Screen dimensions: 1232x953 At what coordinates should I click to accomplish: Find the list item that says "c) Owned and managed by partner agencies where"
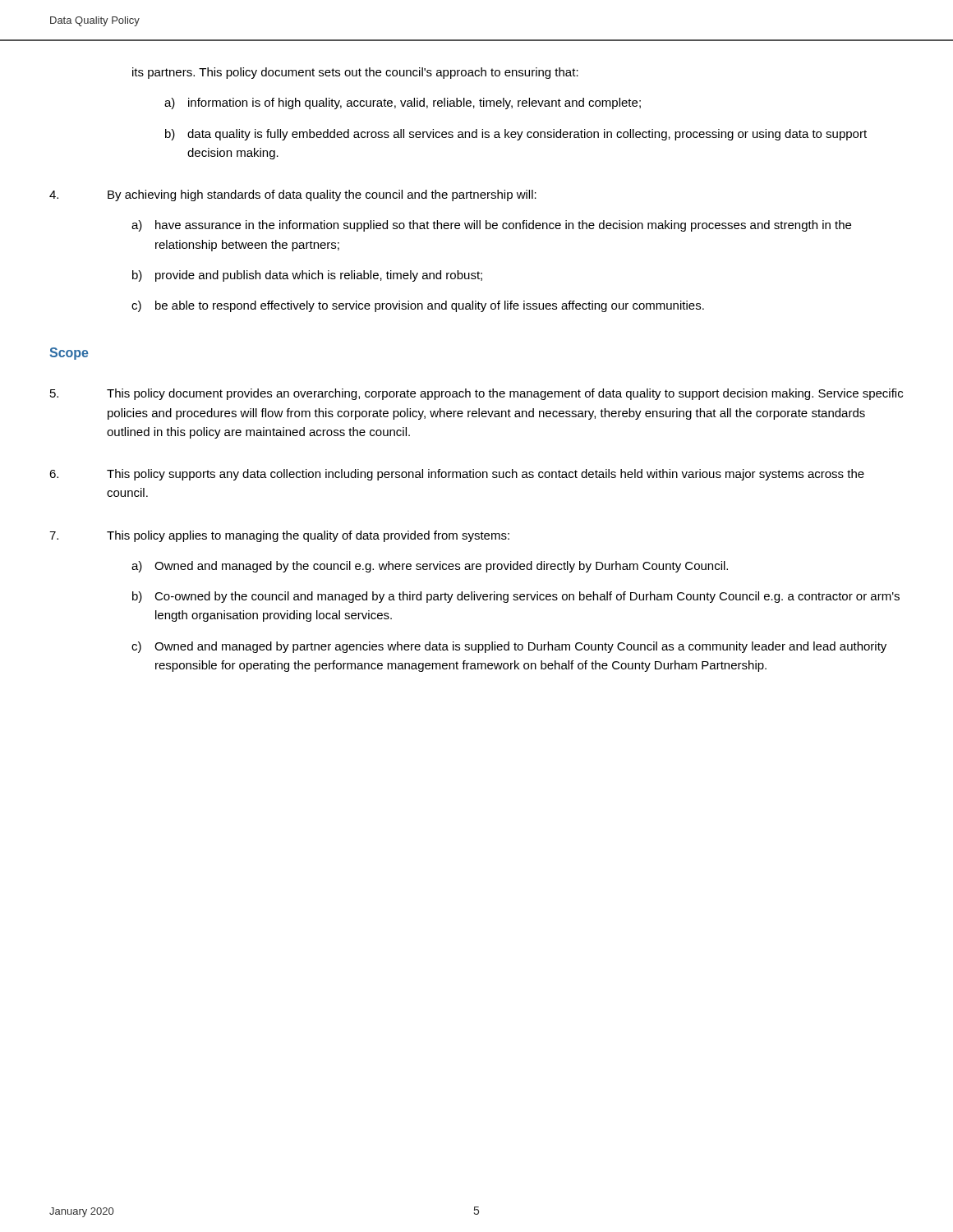[518, 655]
